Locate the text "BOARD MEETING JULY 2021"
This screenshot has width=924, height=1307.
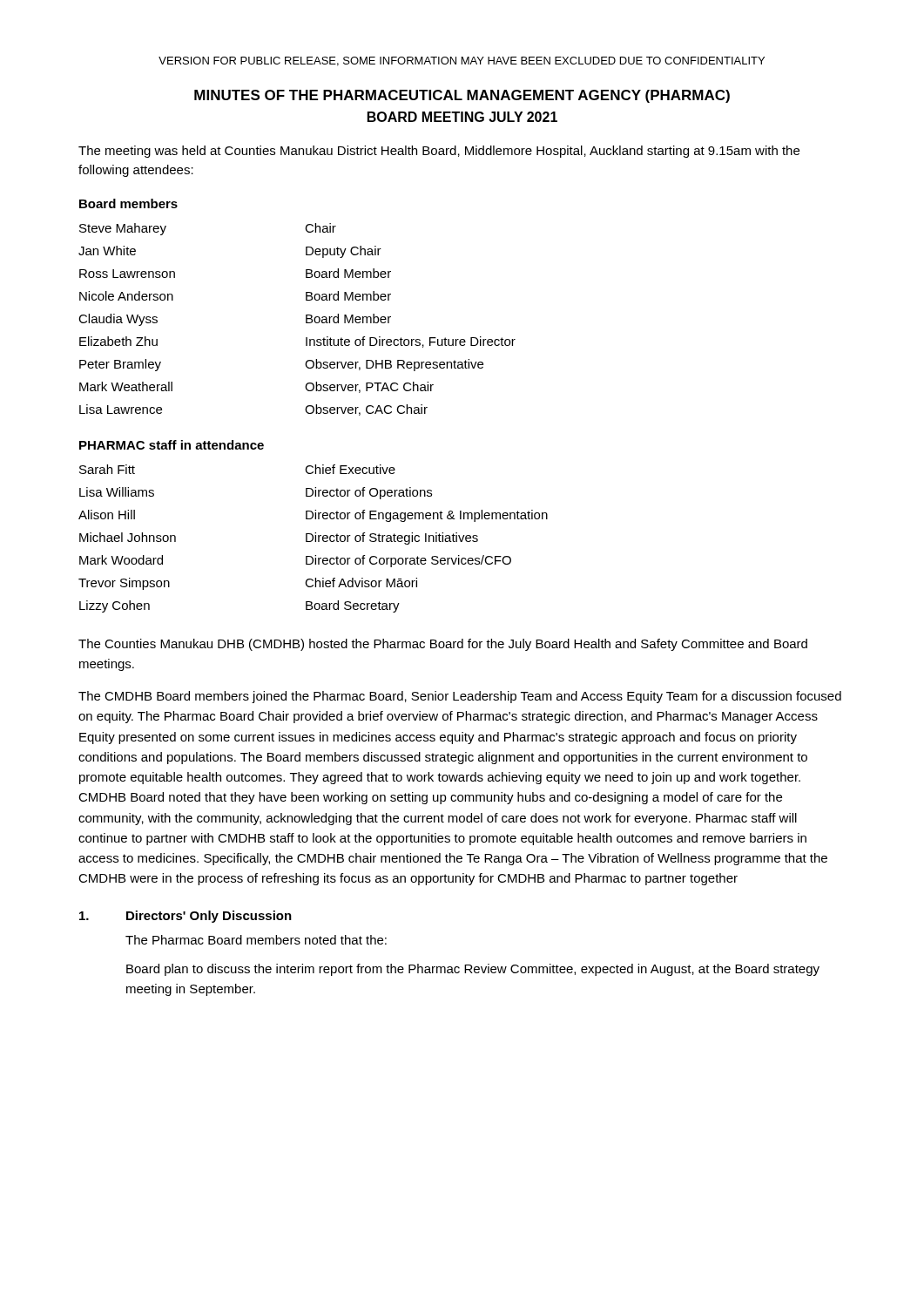[x=462, y=117]
